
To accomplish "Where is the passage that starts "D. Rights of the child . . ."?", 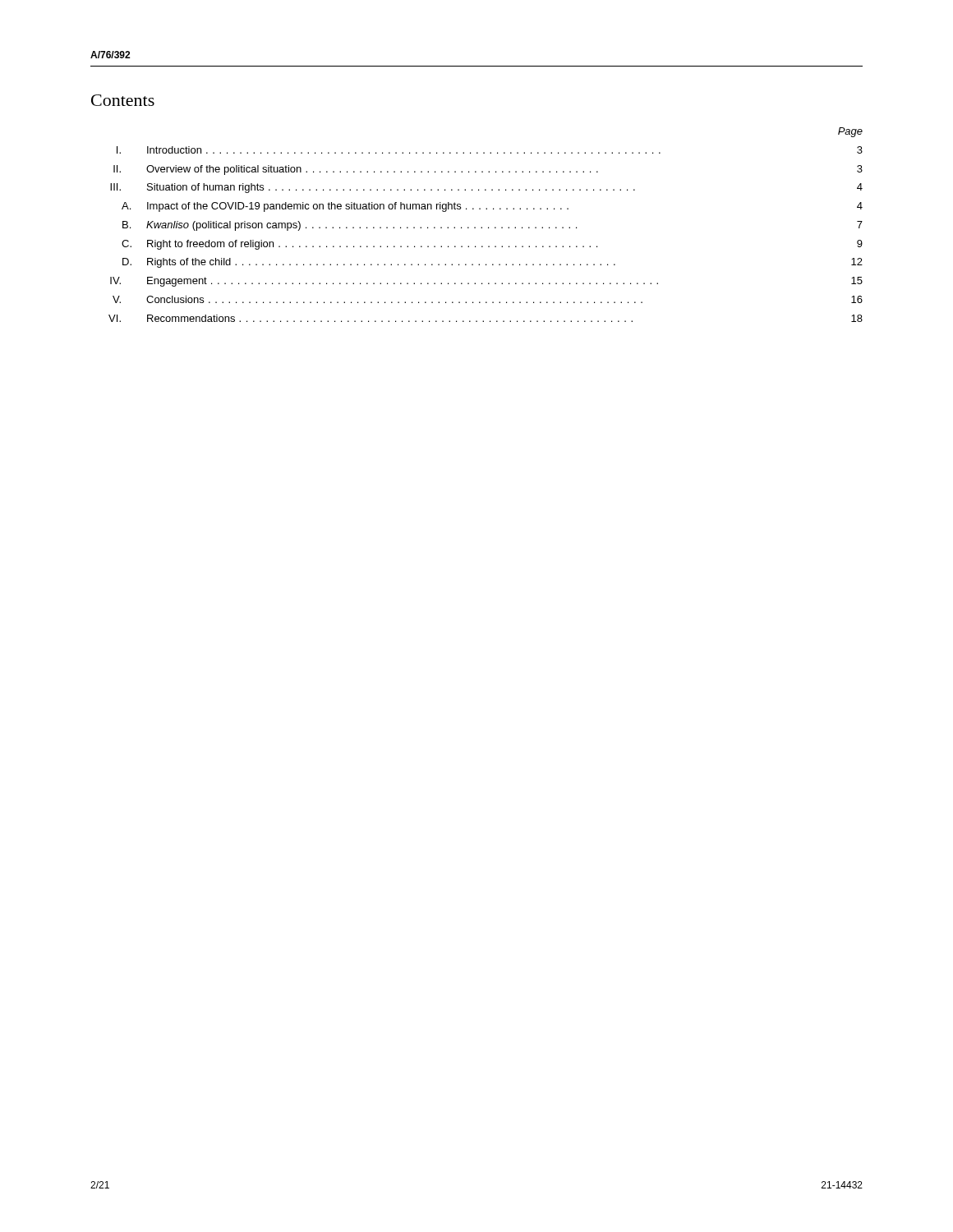I will 476,263.
